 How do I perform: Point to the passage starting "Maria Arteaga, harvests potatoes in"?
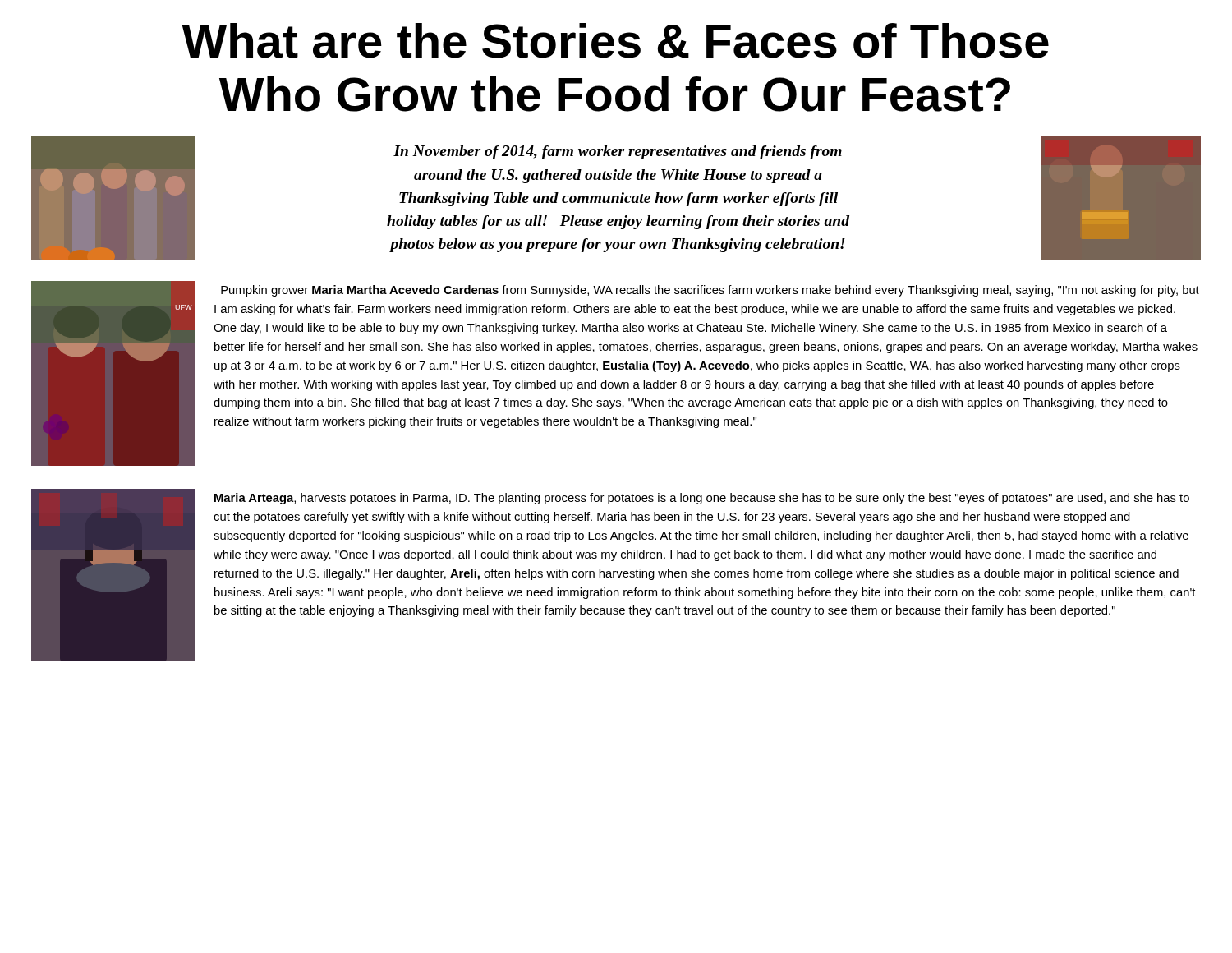704,554
